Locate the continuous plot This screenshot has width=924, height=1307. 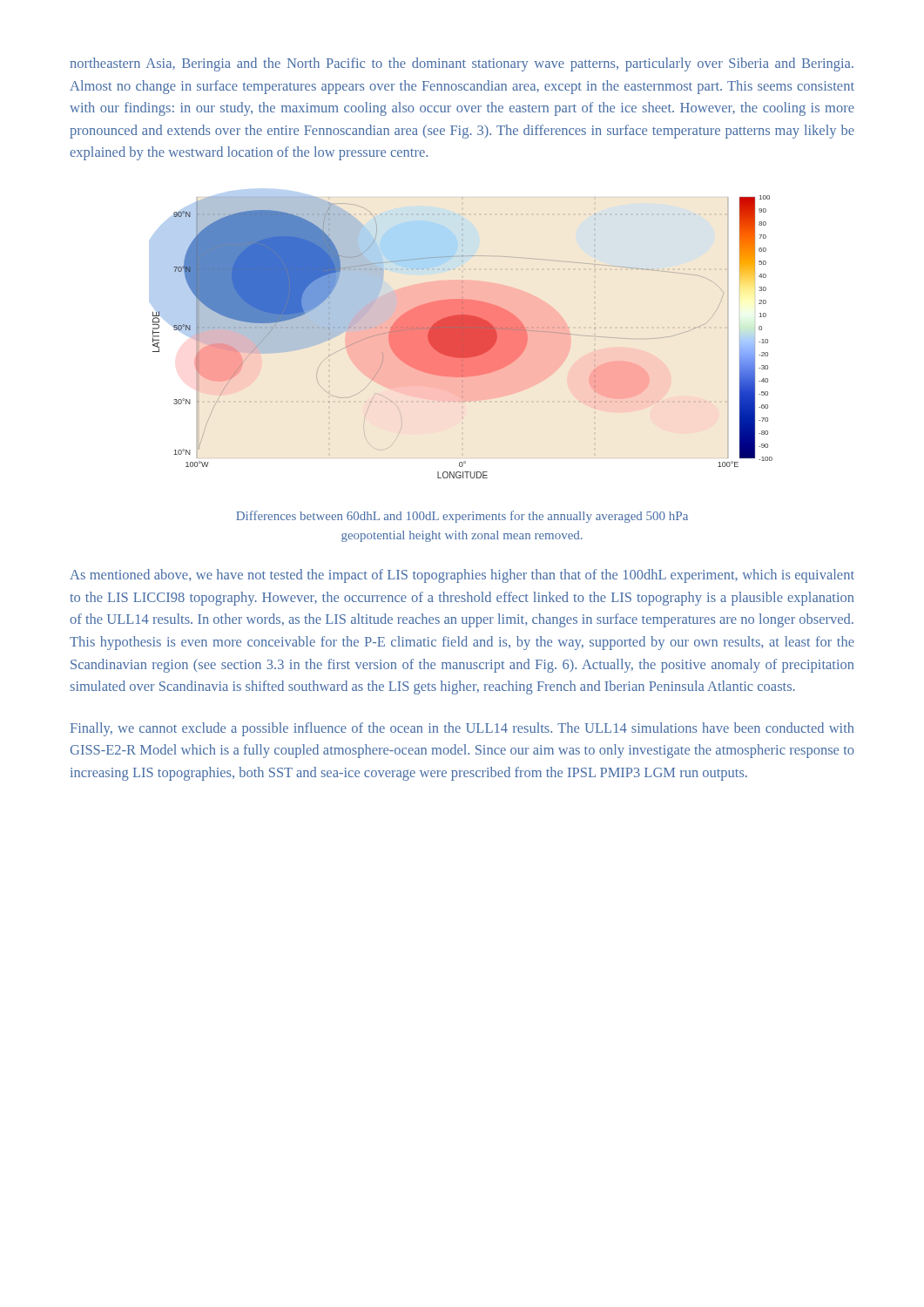[x=462, y=345]
